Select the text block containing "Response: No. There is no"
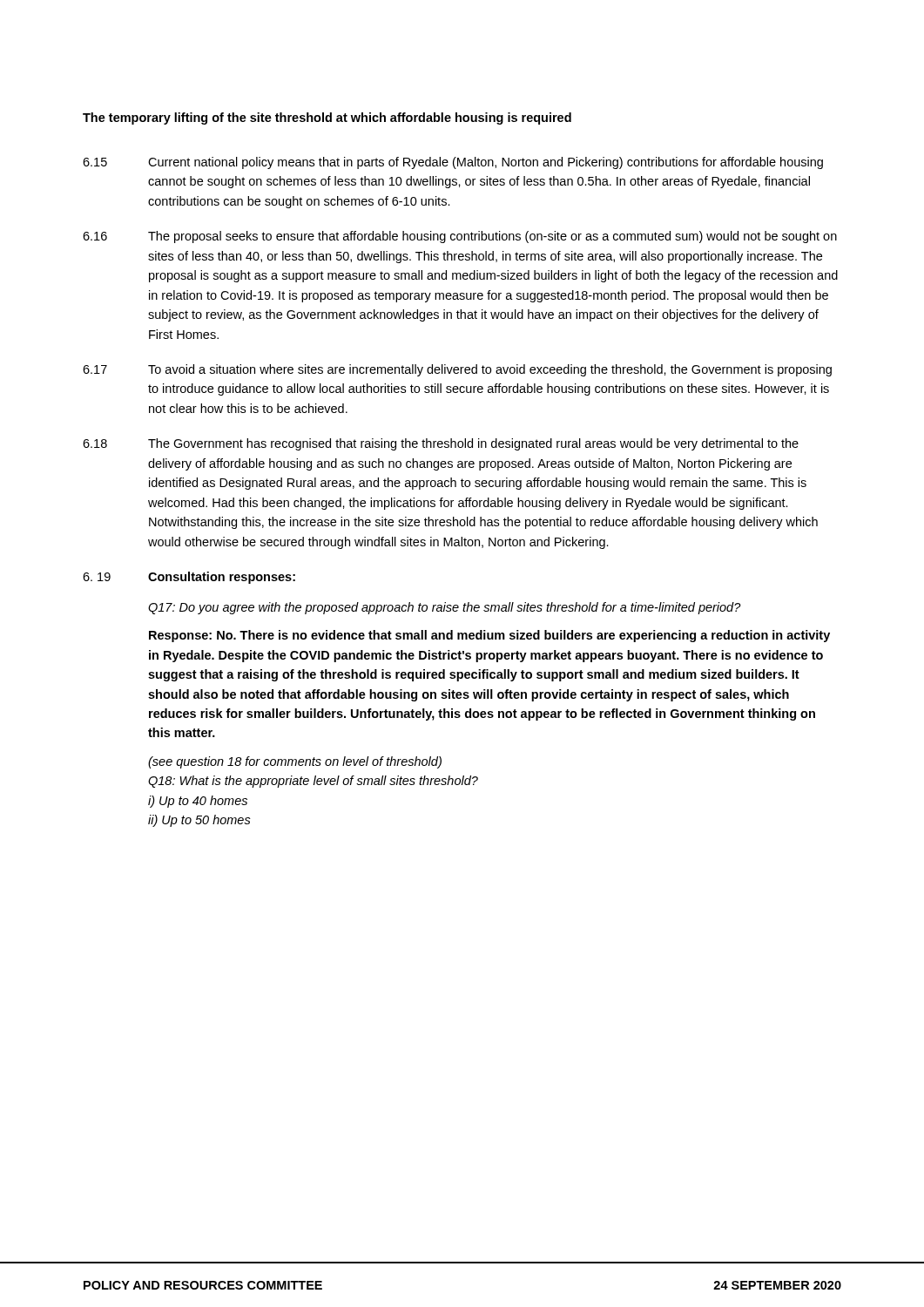This screenshot has width=924, height=1307. pyautogui.click(x=489, y=684)
